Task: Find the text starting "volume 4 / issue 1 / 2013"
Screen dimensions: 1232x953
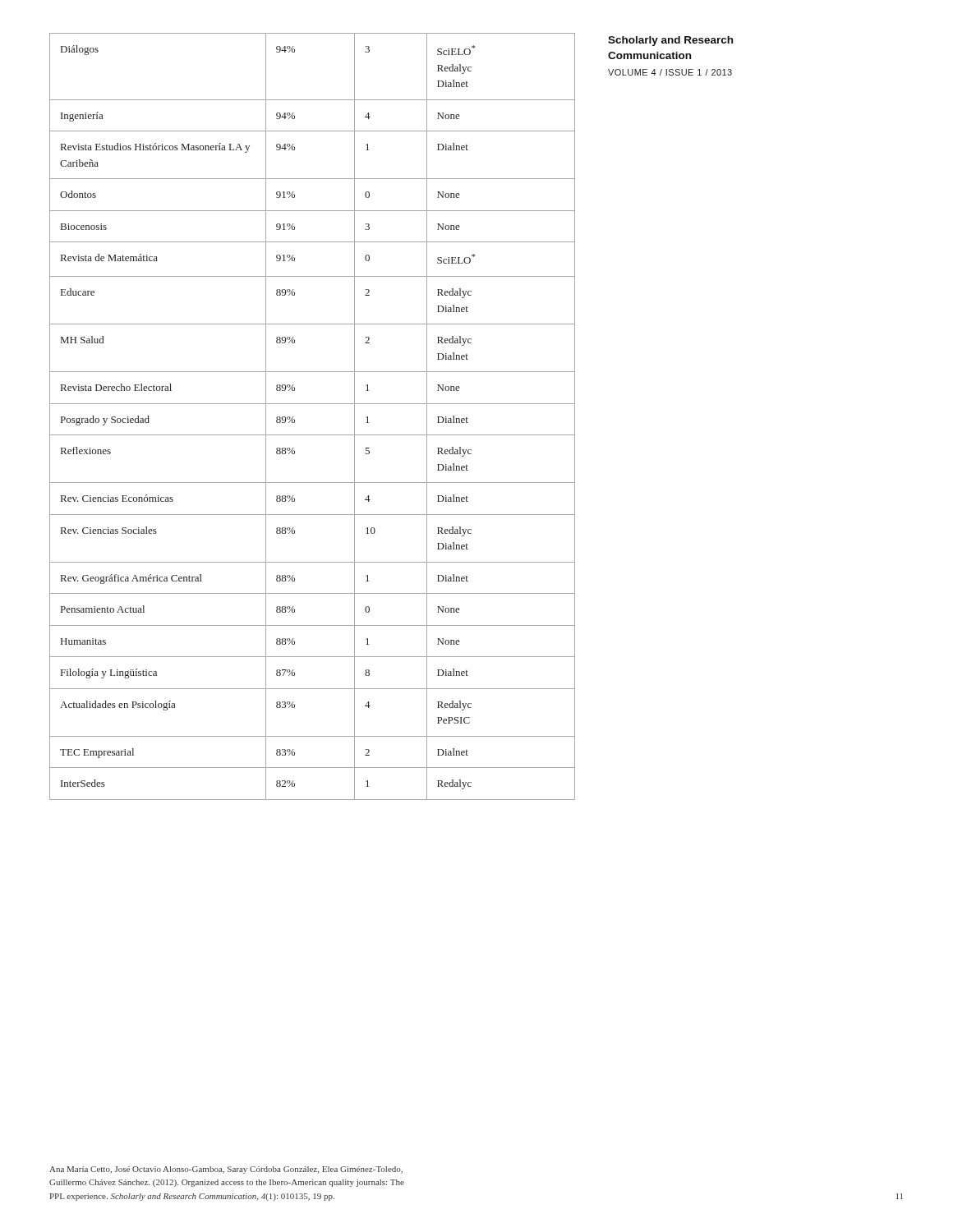Action: (x=670, y=72)
